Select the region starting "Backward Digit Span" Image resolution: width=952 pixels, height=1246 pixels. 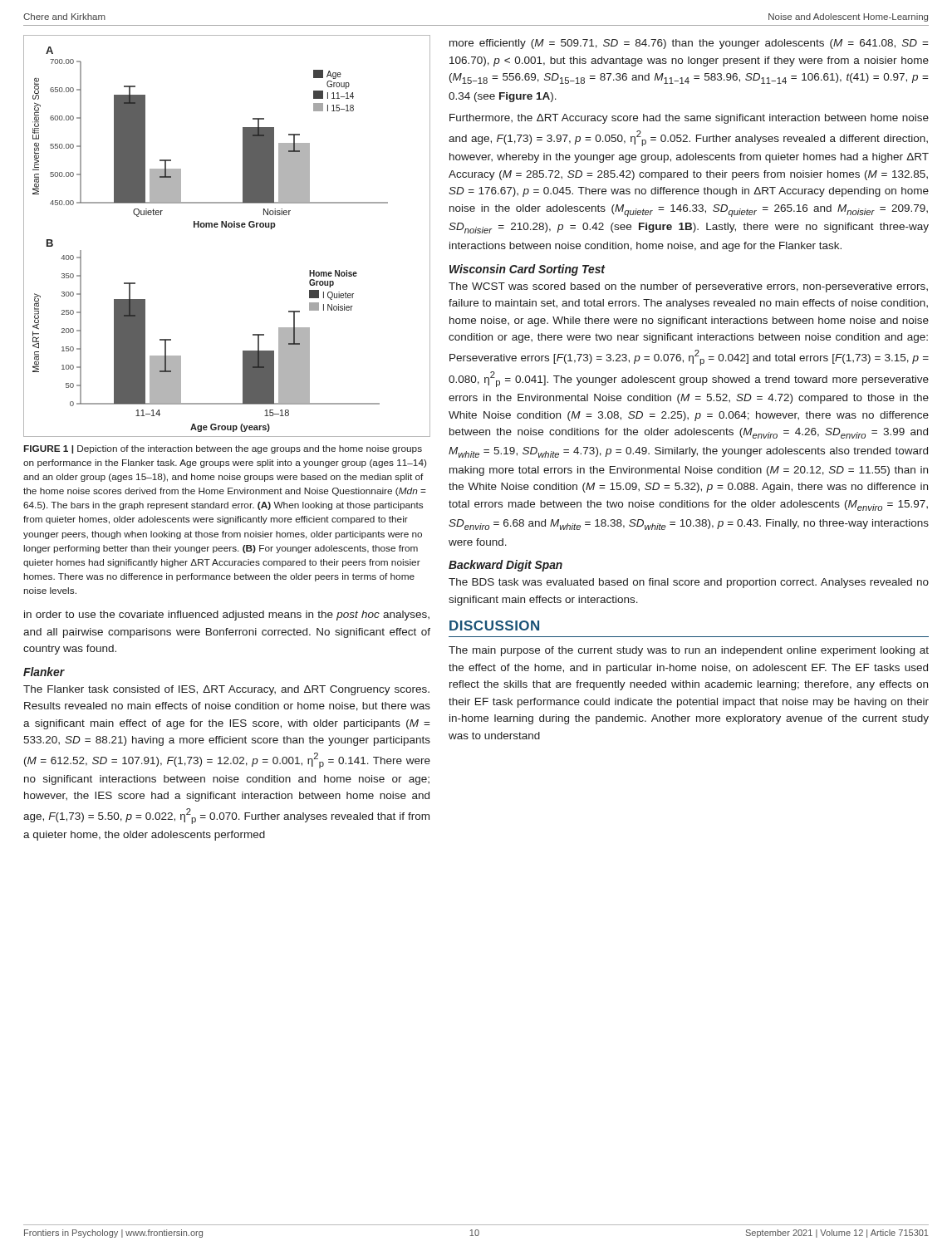[x=506, y=565]
